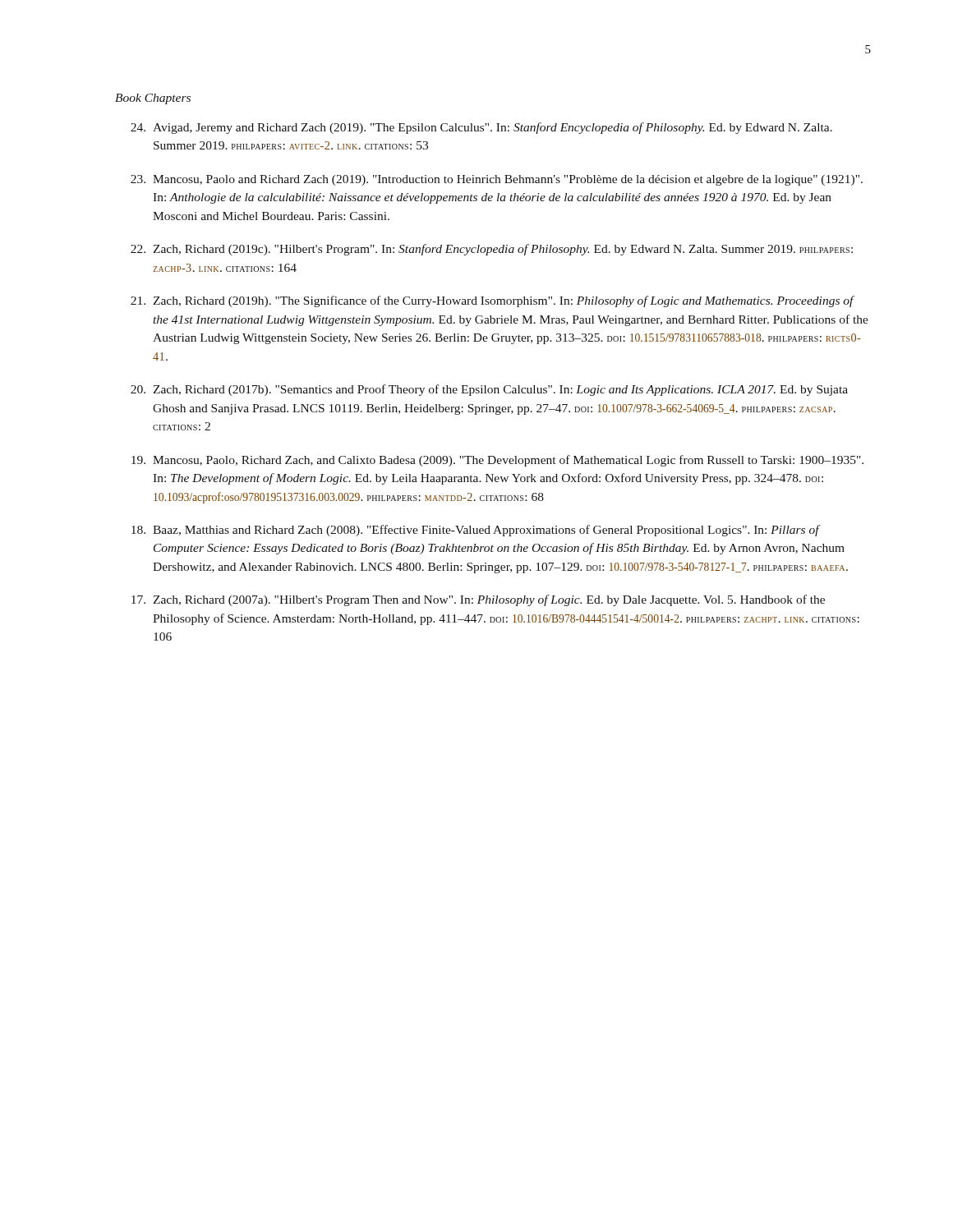
Task: Locate the element starting "20. Zach, Richard (2017b)."
Action: click(x=493, y=408)
